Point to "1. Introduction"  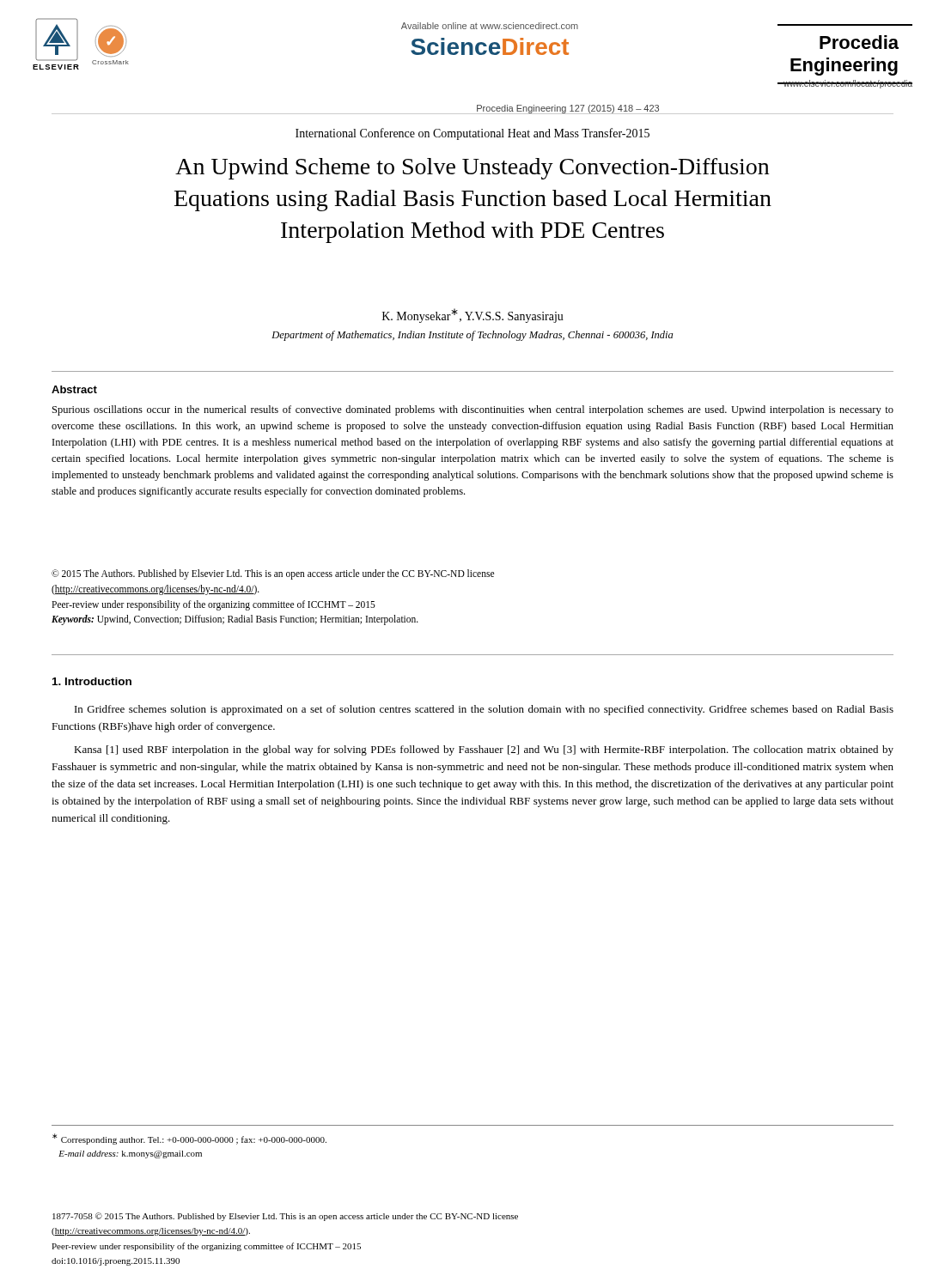click(92, 681)
